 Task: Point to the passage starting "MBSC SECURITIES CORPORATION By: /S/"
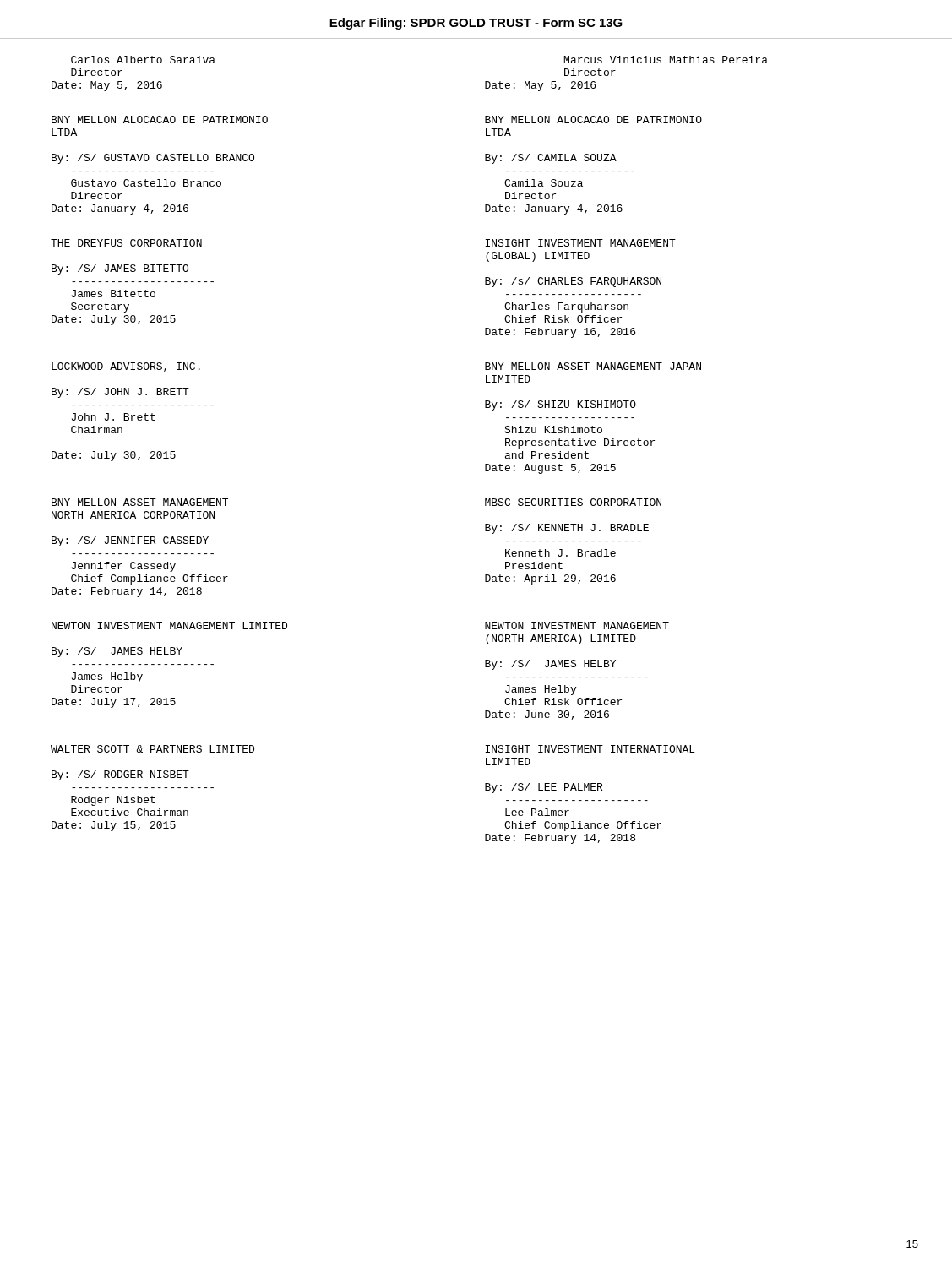pos(573,502)
